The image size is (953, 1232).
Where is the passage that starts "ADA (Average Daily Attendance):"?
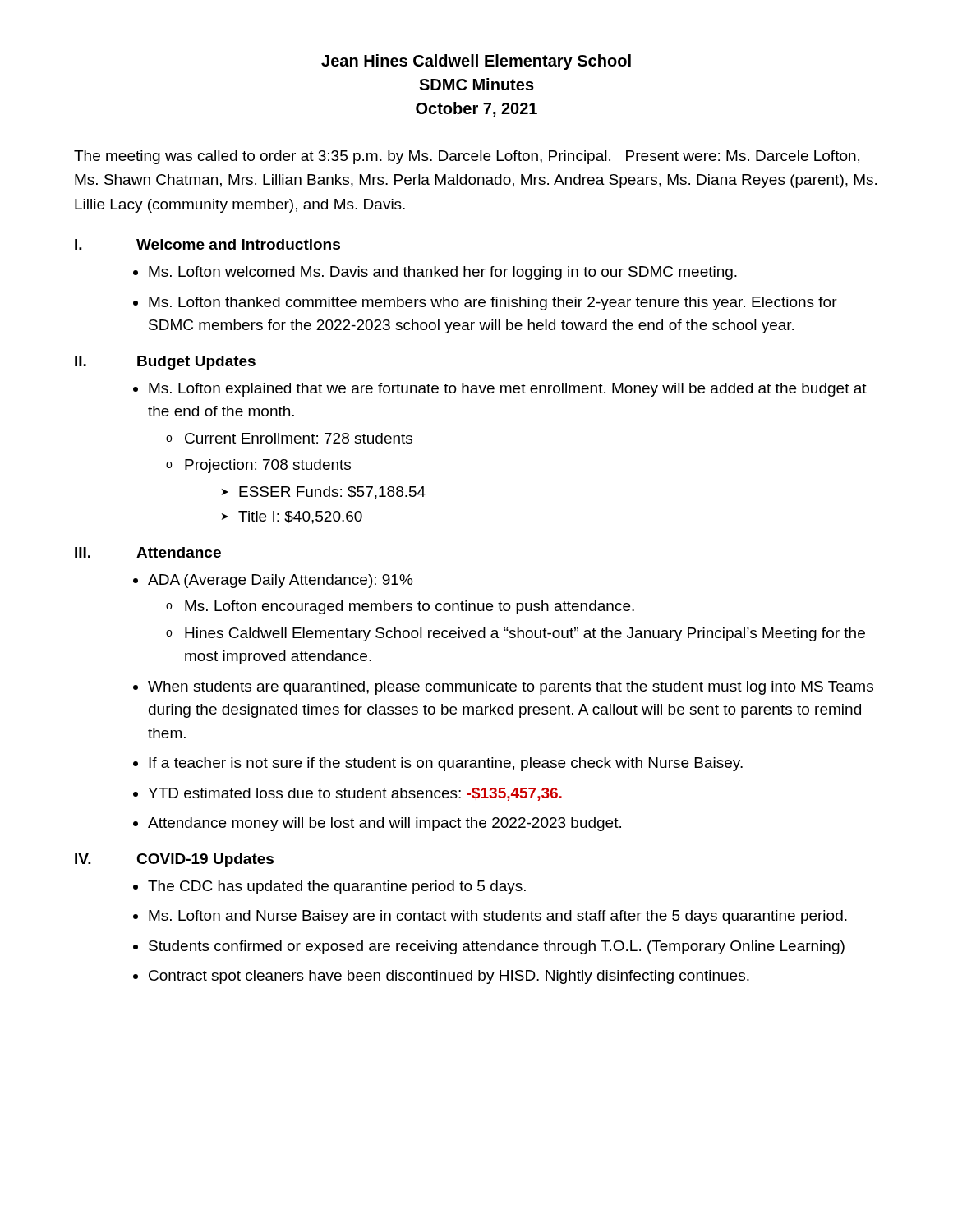click(513, 620)
